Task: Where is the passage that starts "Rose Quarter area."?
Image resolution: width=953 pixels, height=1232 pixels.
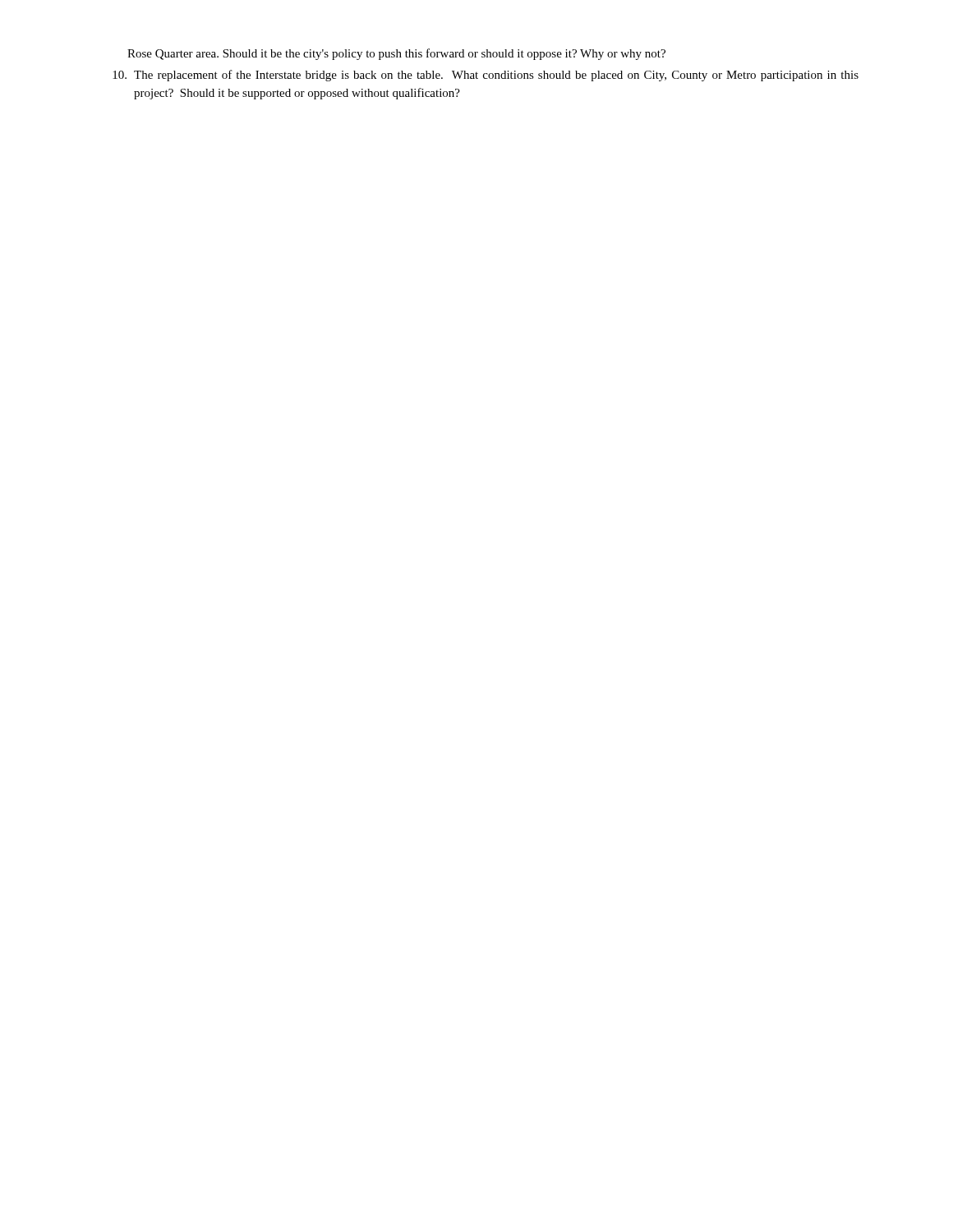Action: (x=397, y=53)
